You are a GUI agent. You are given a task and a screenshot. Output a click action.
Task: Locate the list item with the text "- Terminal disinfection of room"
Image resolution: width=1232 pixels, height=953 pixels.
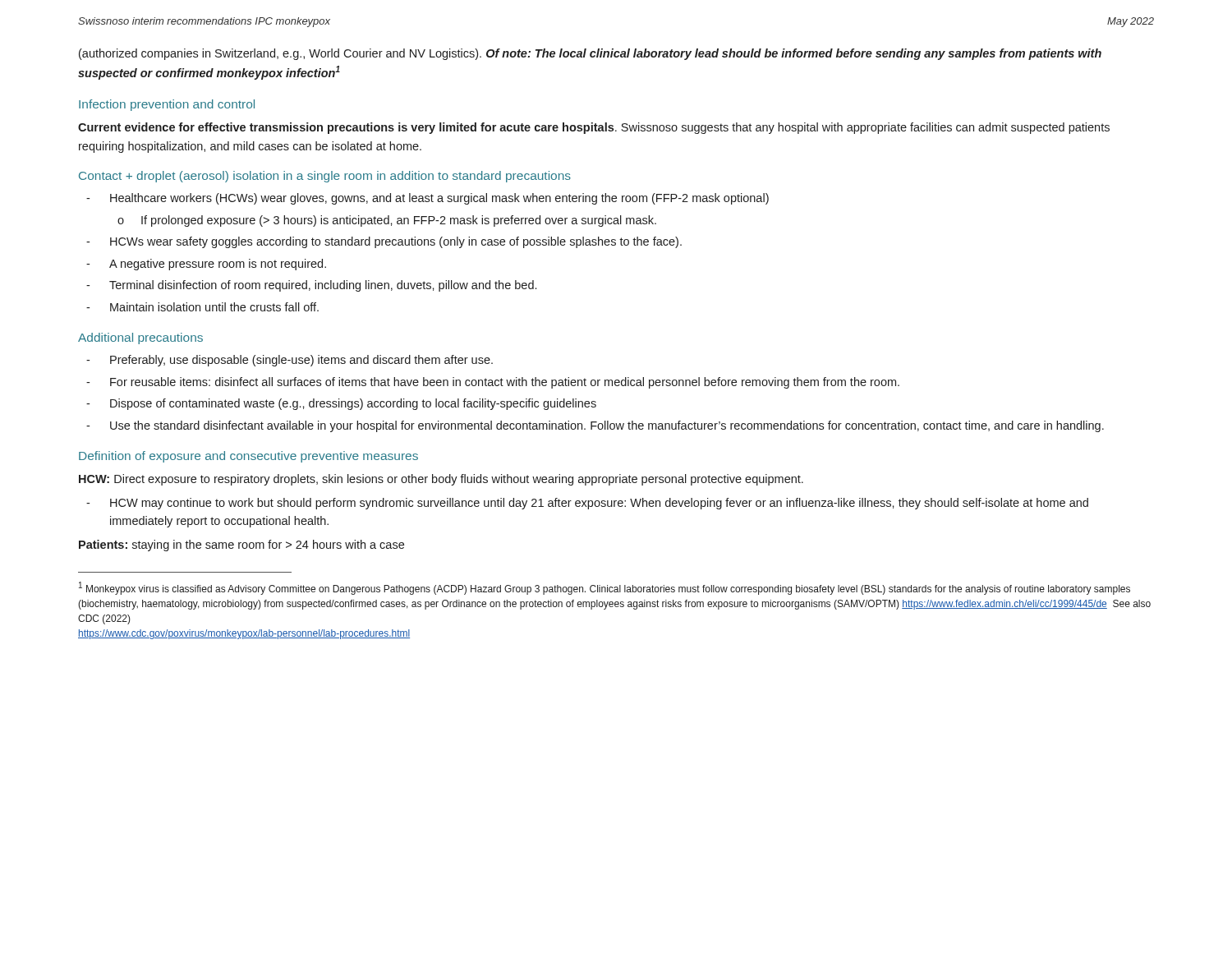tap(308, 286)
